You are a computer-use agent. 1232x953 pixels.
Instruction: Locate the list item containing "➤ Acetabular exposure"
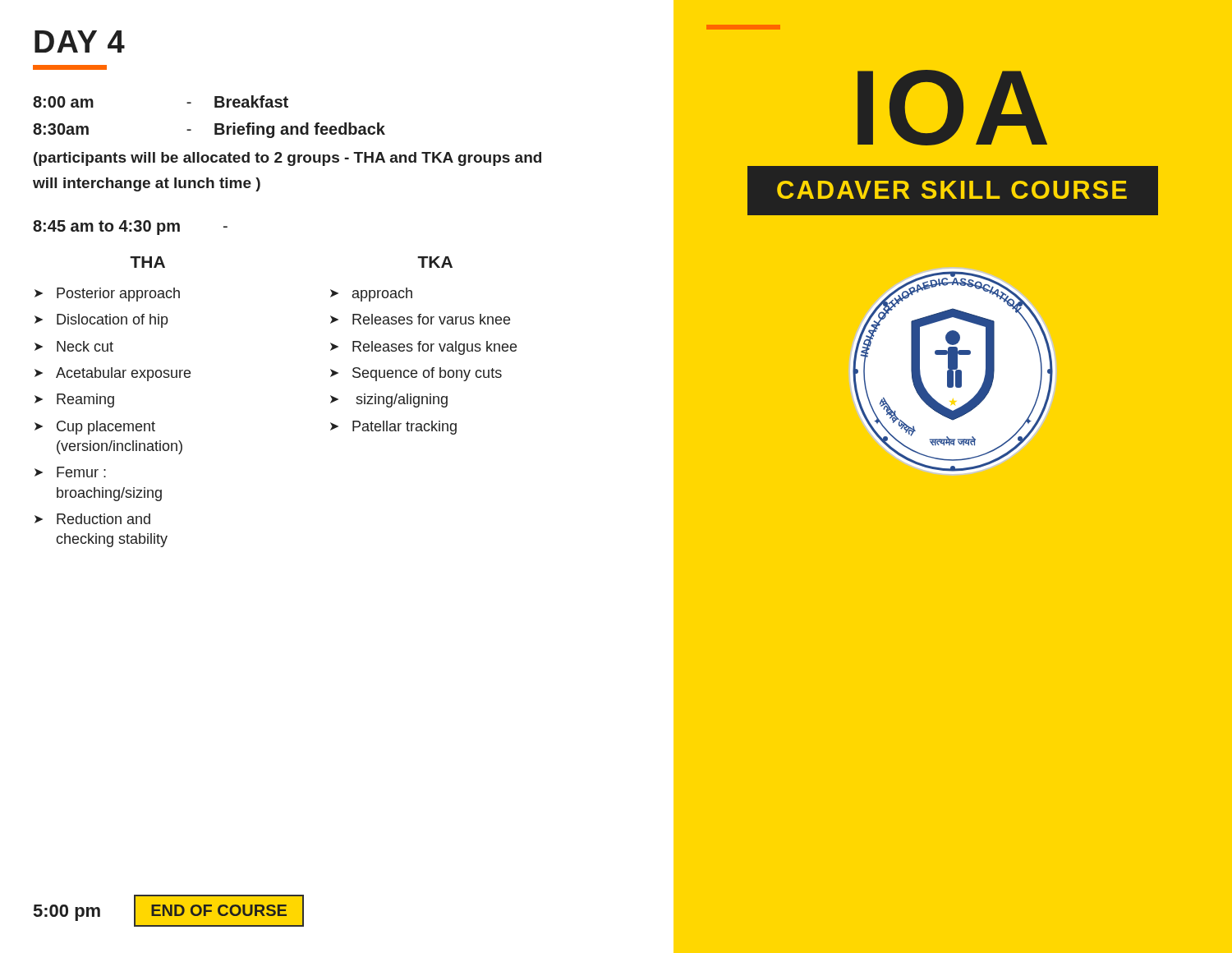point(112,373)
